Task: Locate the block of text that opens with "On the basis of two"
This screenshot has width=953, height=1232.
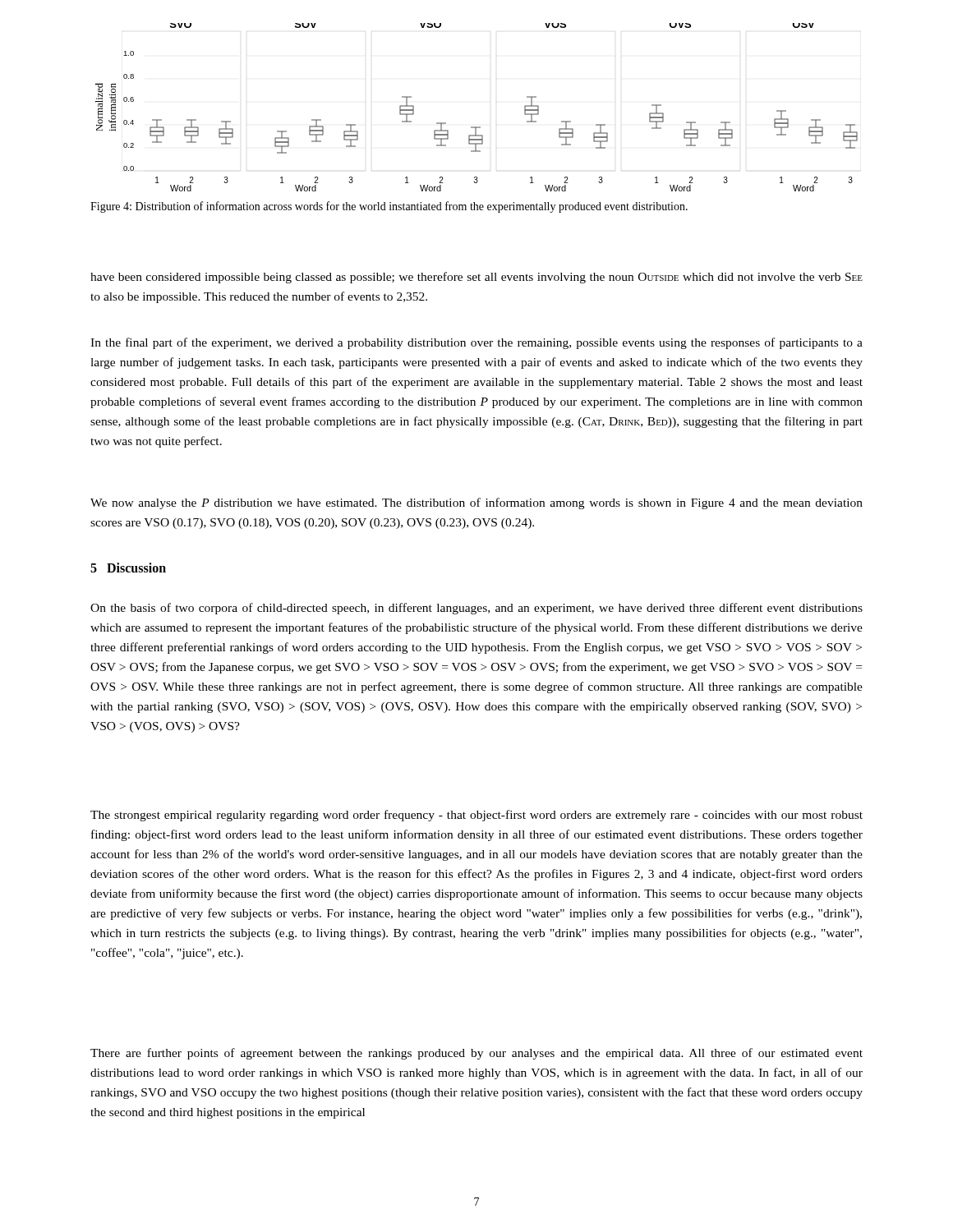Action: point(476,667)
